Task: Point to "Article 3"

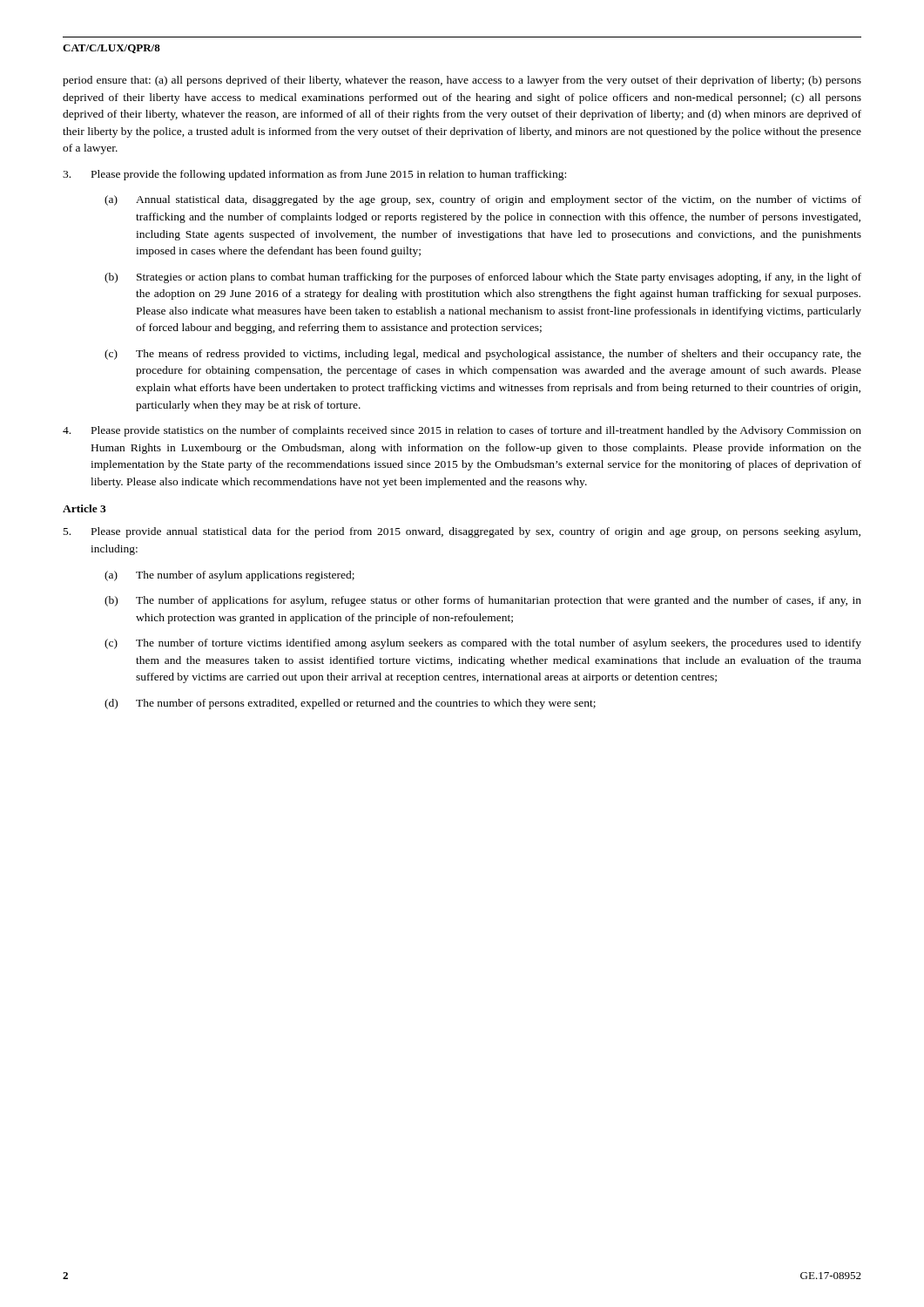Action: [84, 509]
